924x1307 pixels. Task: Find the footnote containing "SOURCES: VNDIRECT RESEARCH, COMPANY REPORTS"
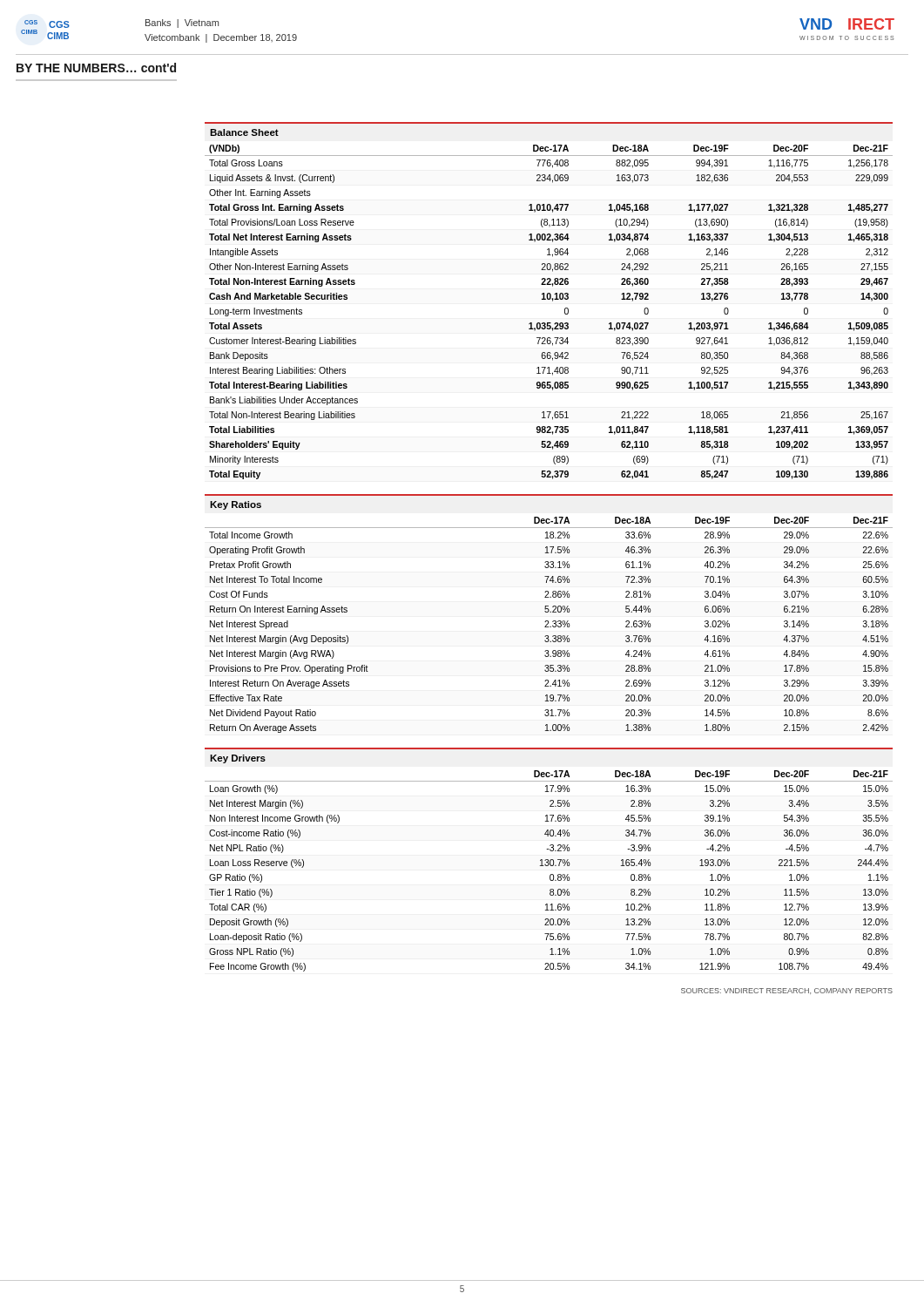click(787, 991)
